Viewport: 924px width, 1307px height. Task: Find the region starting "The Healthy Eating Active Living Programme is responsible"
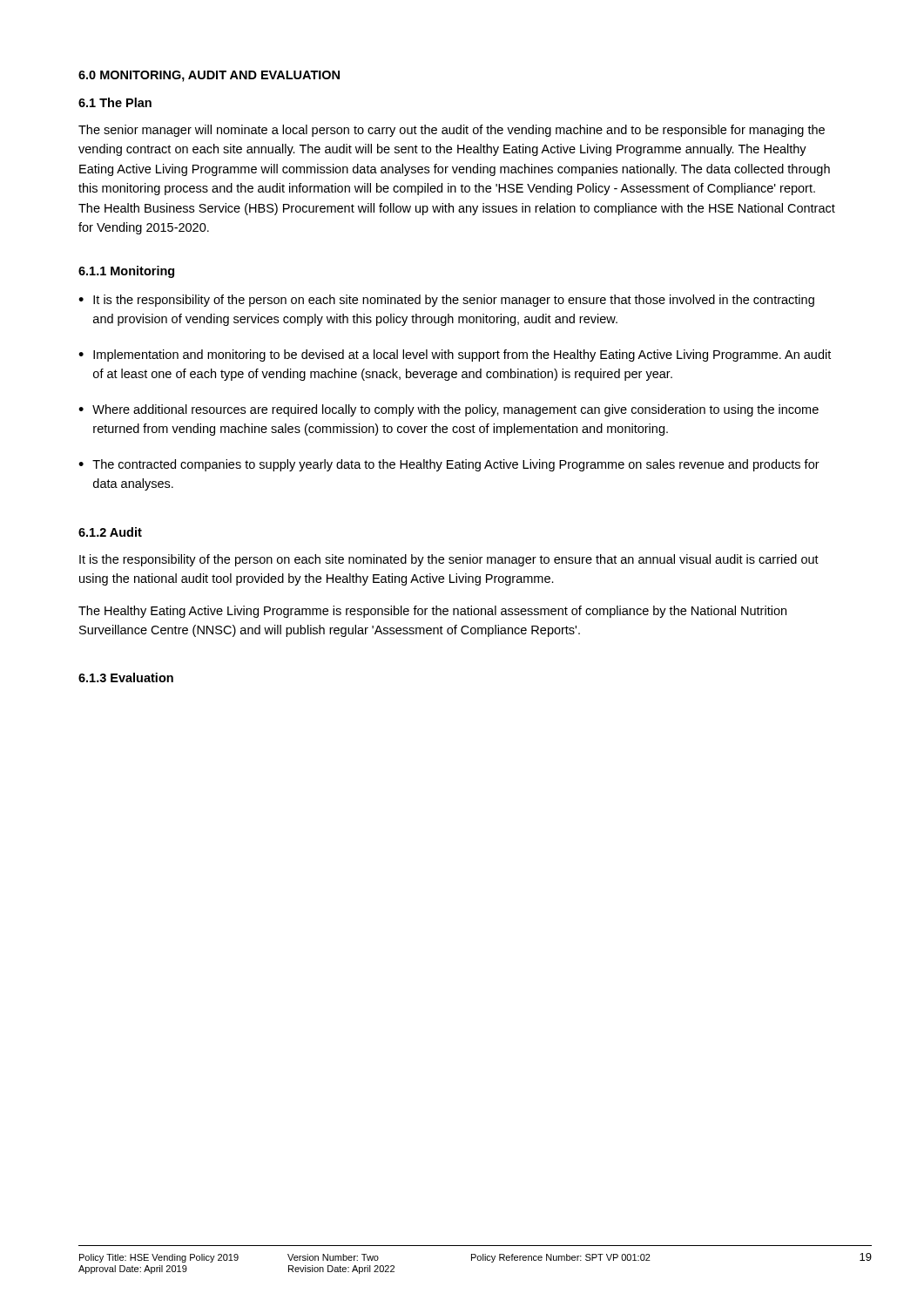pyautogui.click(x=433, y=620)
